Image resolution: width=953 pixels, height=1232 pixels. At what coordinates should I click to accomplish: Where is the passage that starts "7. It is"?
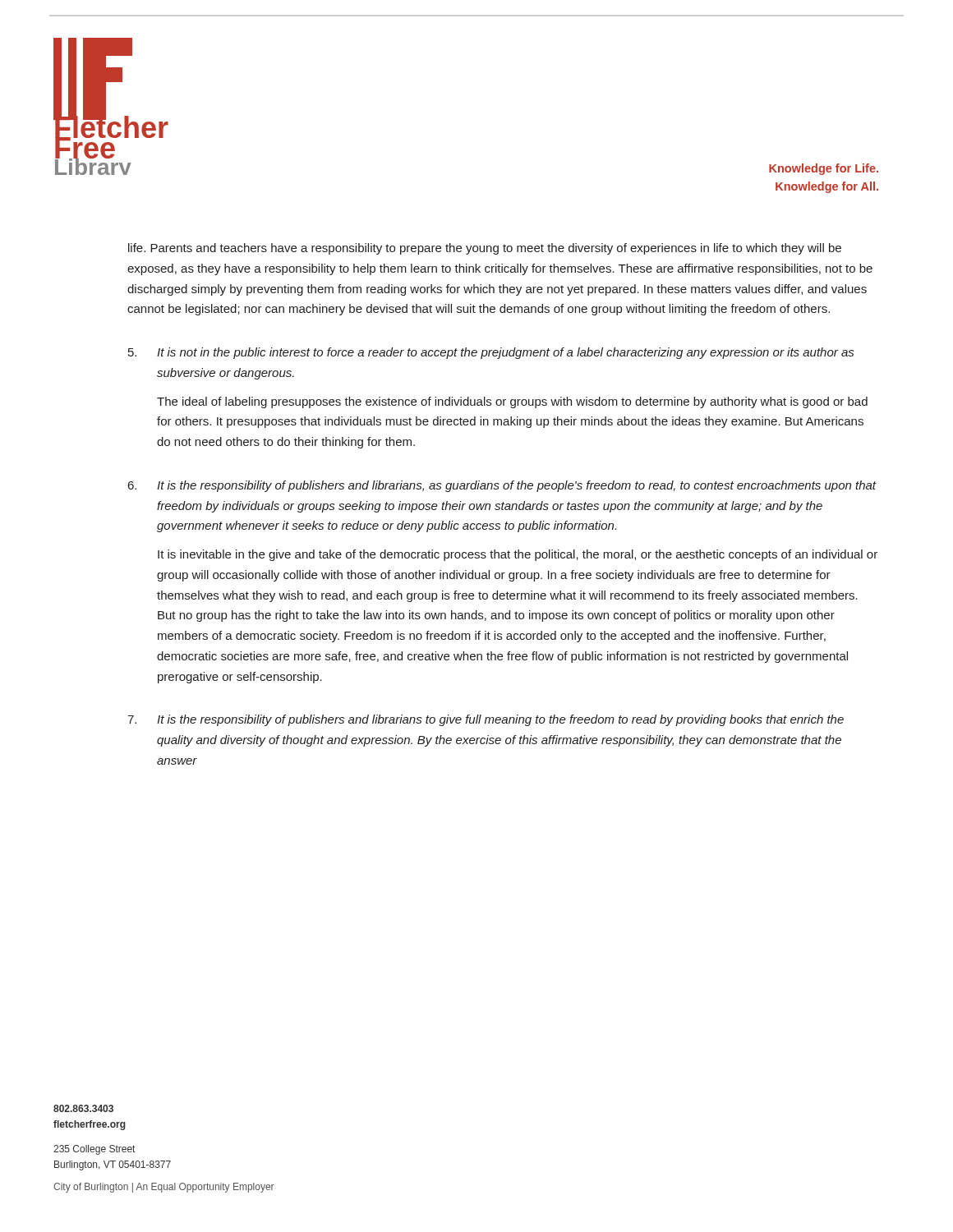click(503, 740)
